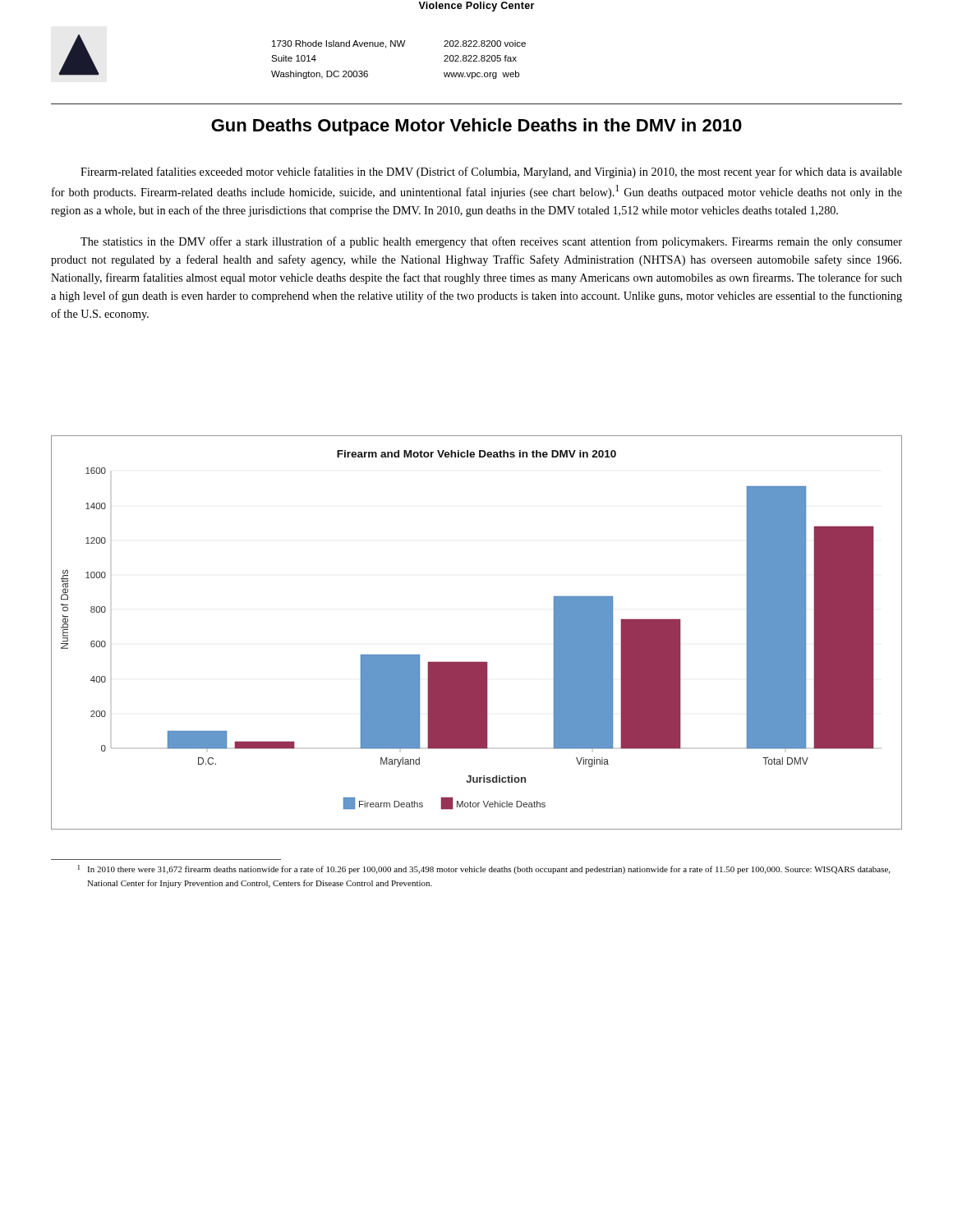
Task: Navigate to the element starting "The statistics in the"
Action: click(476, 277)
